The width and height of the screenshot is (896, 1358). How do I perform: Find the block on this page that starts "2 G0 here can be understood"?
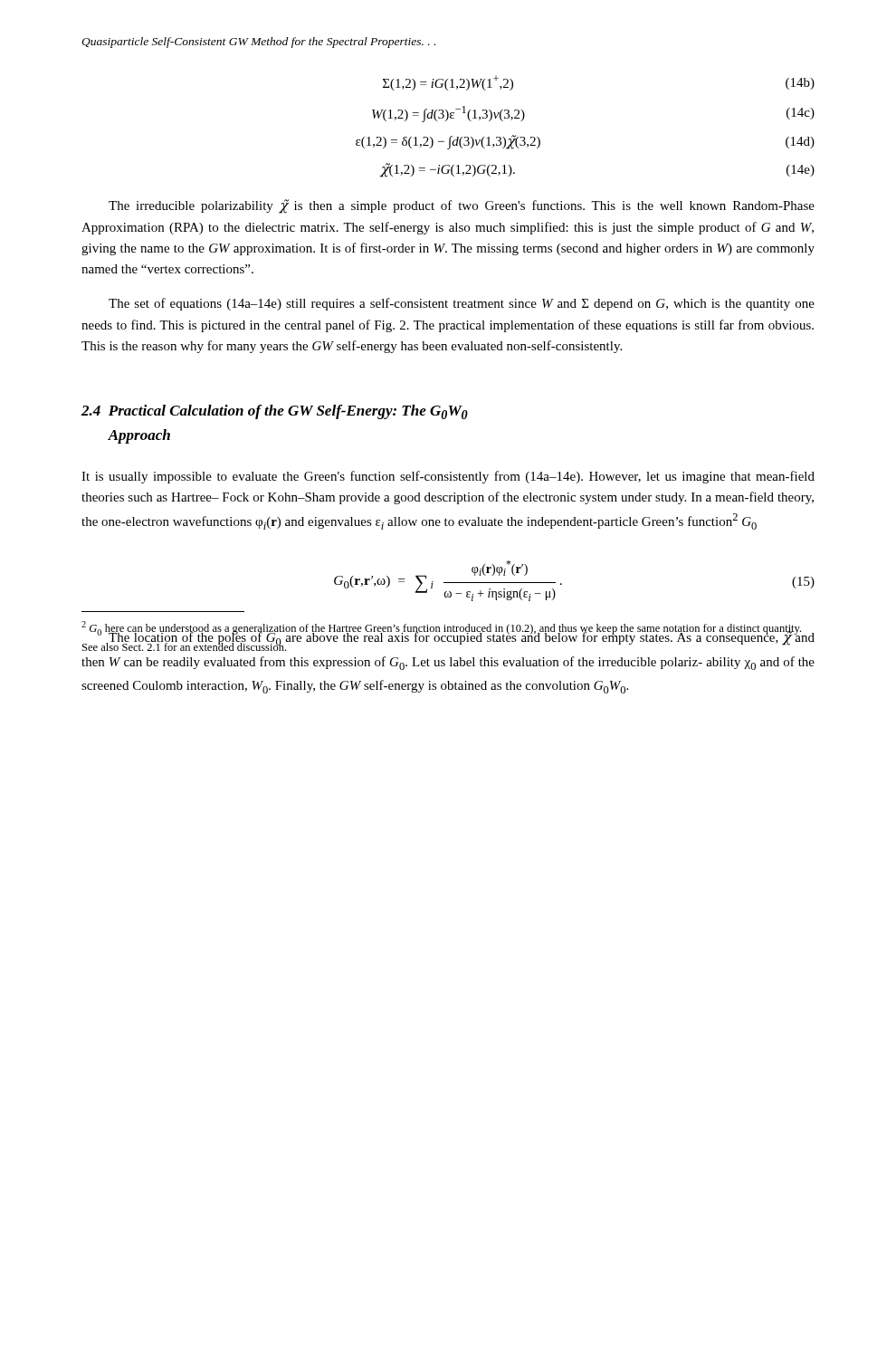[448, 634]
